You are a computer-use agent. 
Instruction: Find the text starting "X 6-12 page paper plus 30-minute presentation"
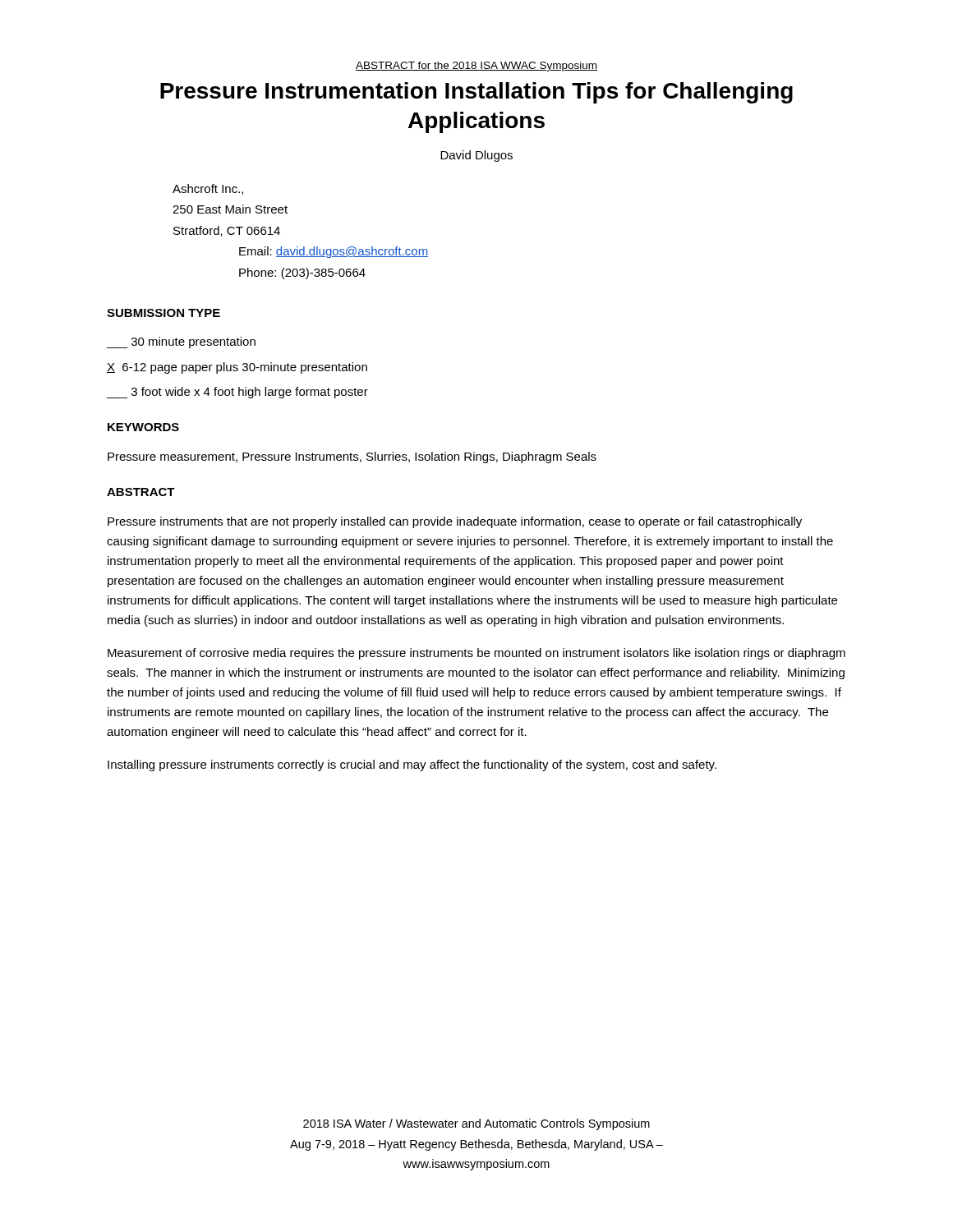pos(237,367)
